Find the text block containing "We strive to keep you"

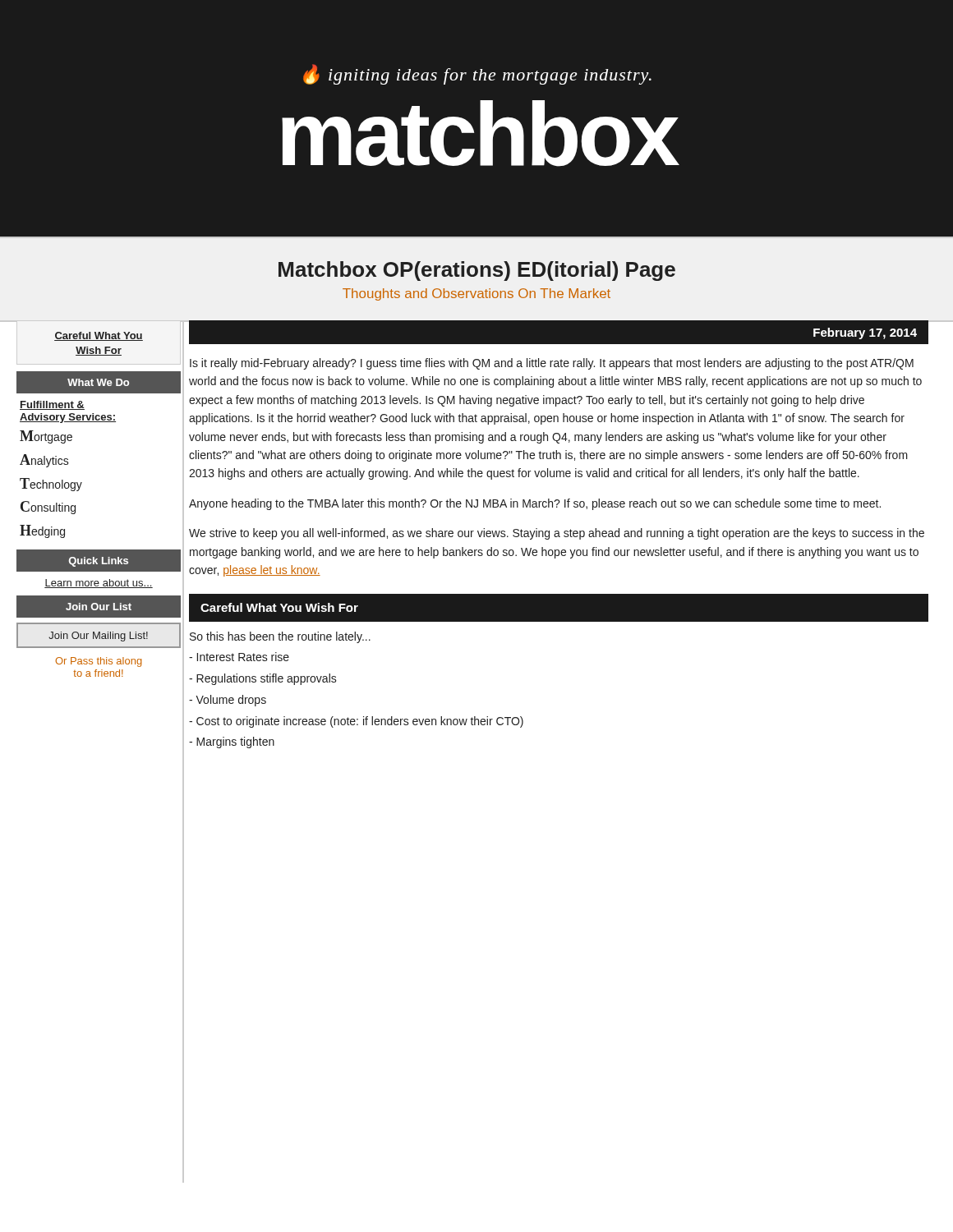557,552
